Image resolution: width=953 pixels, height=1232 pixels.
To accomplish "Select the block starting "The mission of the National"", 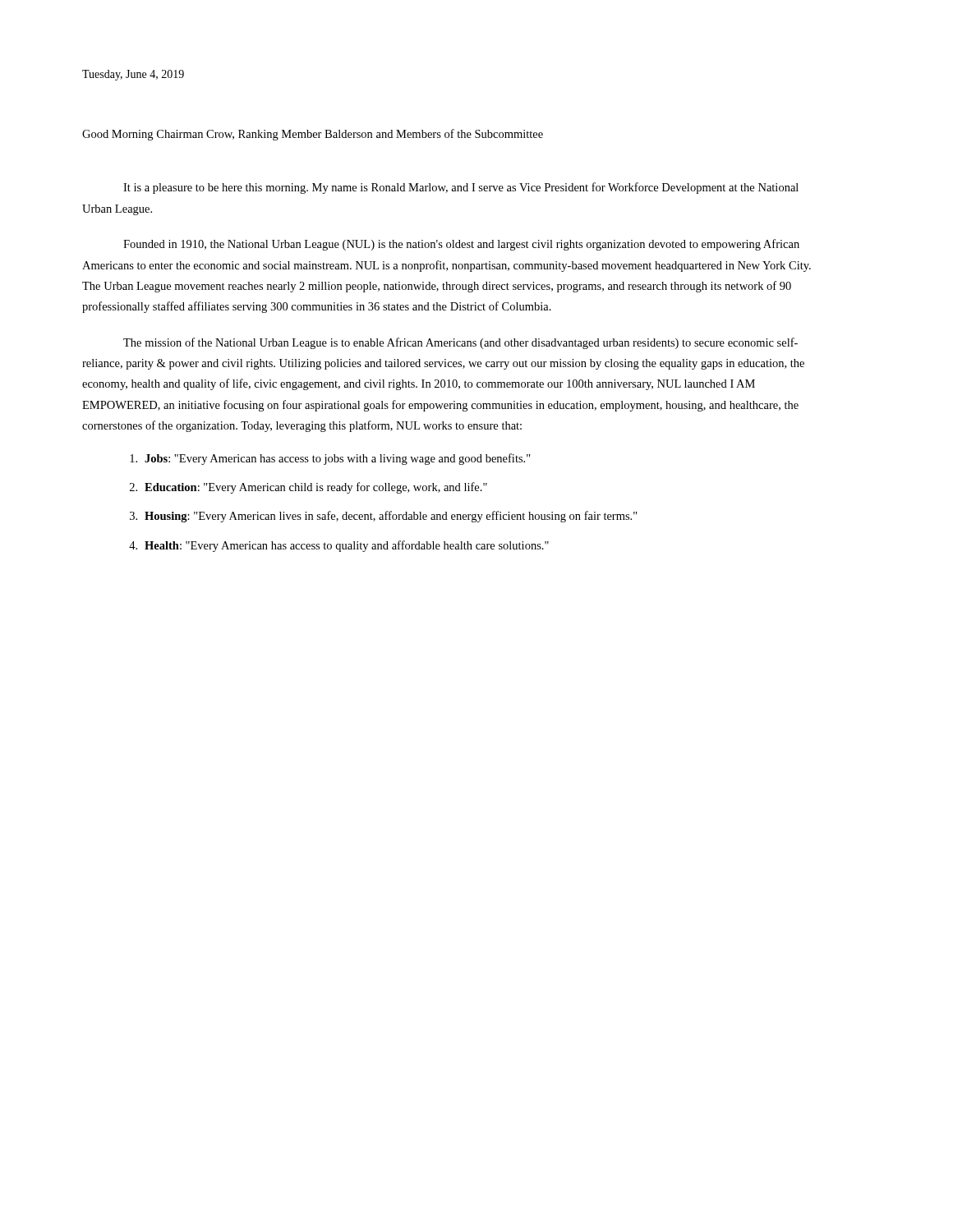I will 443,384.
